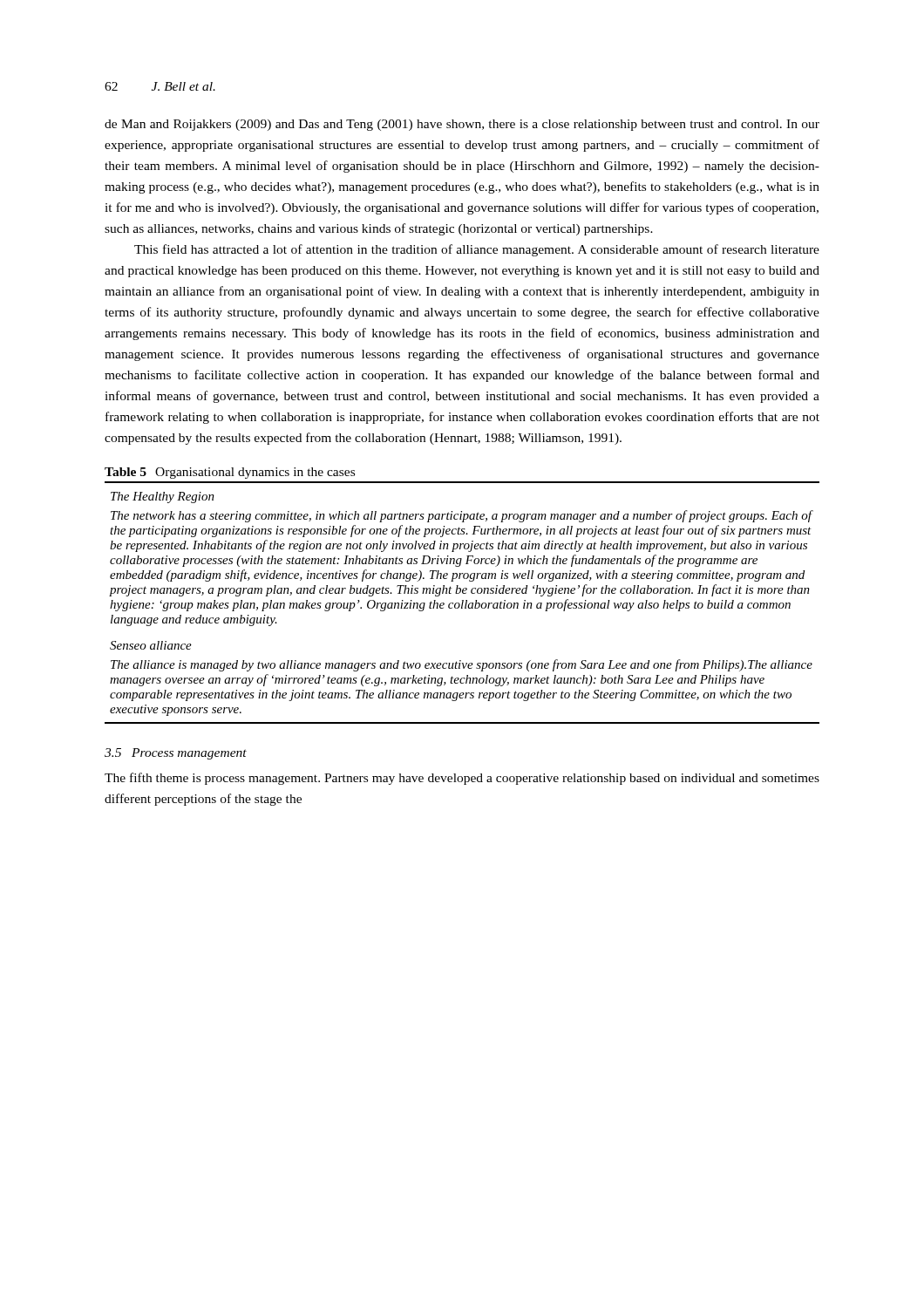Click on the text starting "de Man and Roijakkers (2009) and Das and"
Viewport: 924px width, 1308px height.
462,176
